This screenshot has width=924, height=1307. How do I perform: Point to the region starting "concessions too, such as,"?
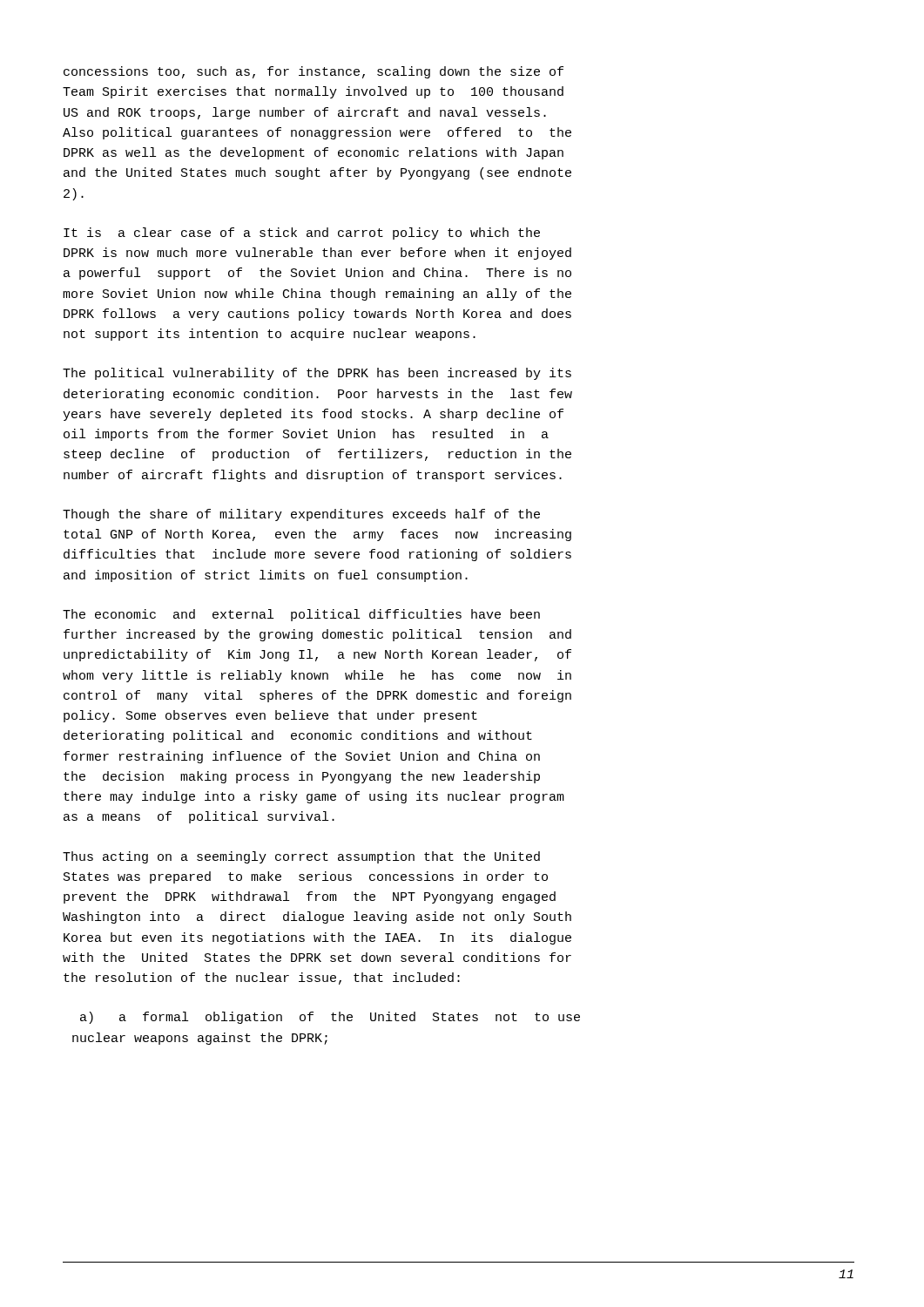pyautogui.click(x=317, y=134)
